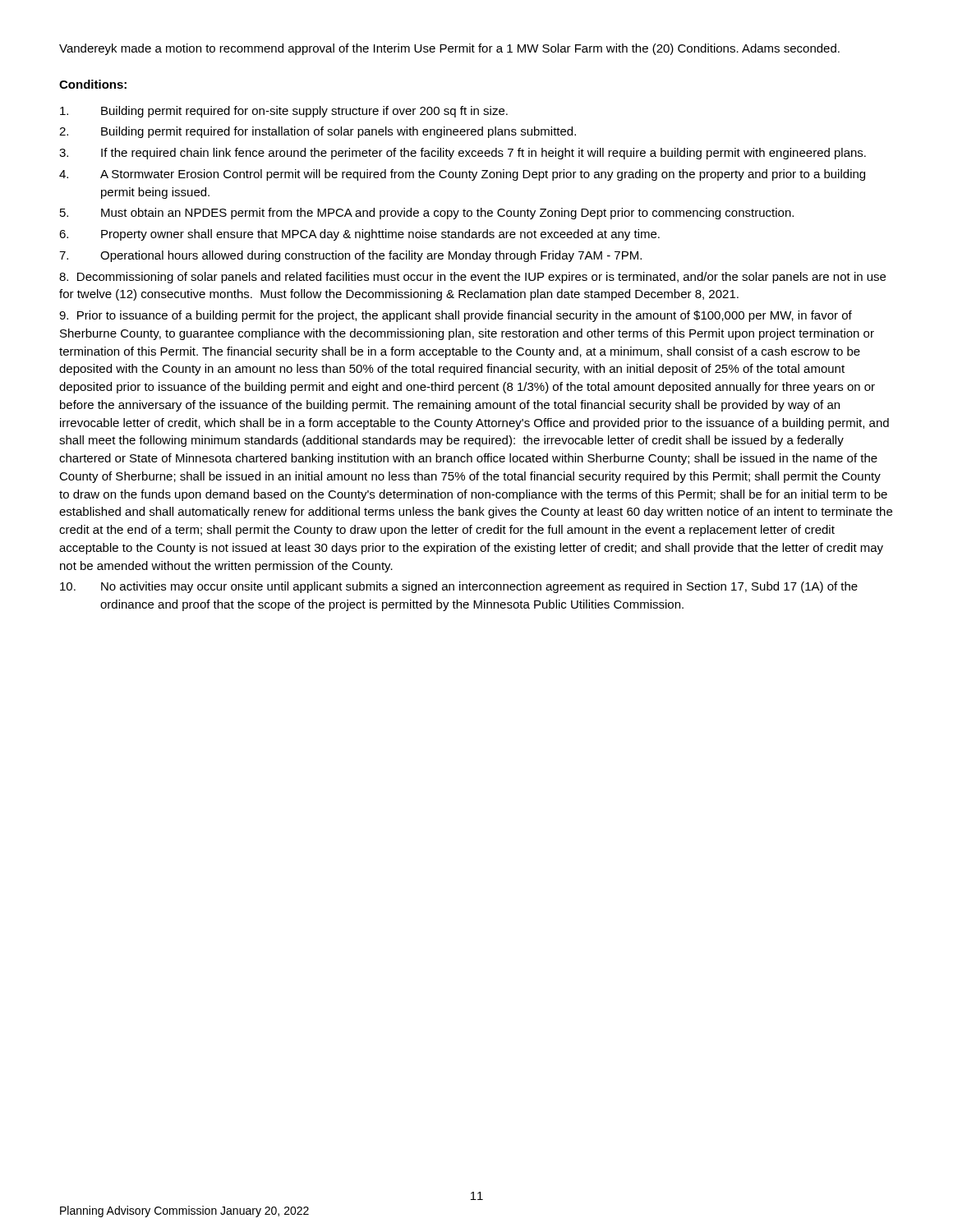Locate the block of text that opens with "Building permit required for on-site supply"
This screenshot has width=953, height=1232.
476,110
